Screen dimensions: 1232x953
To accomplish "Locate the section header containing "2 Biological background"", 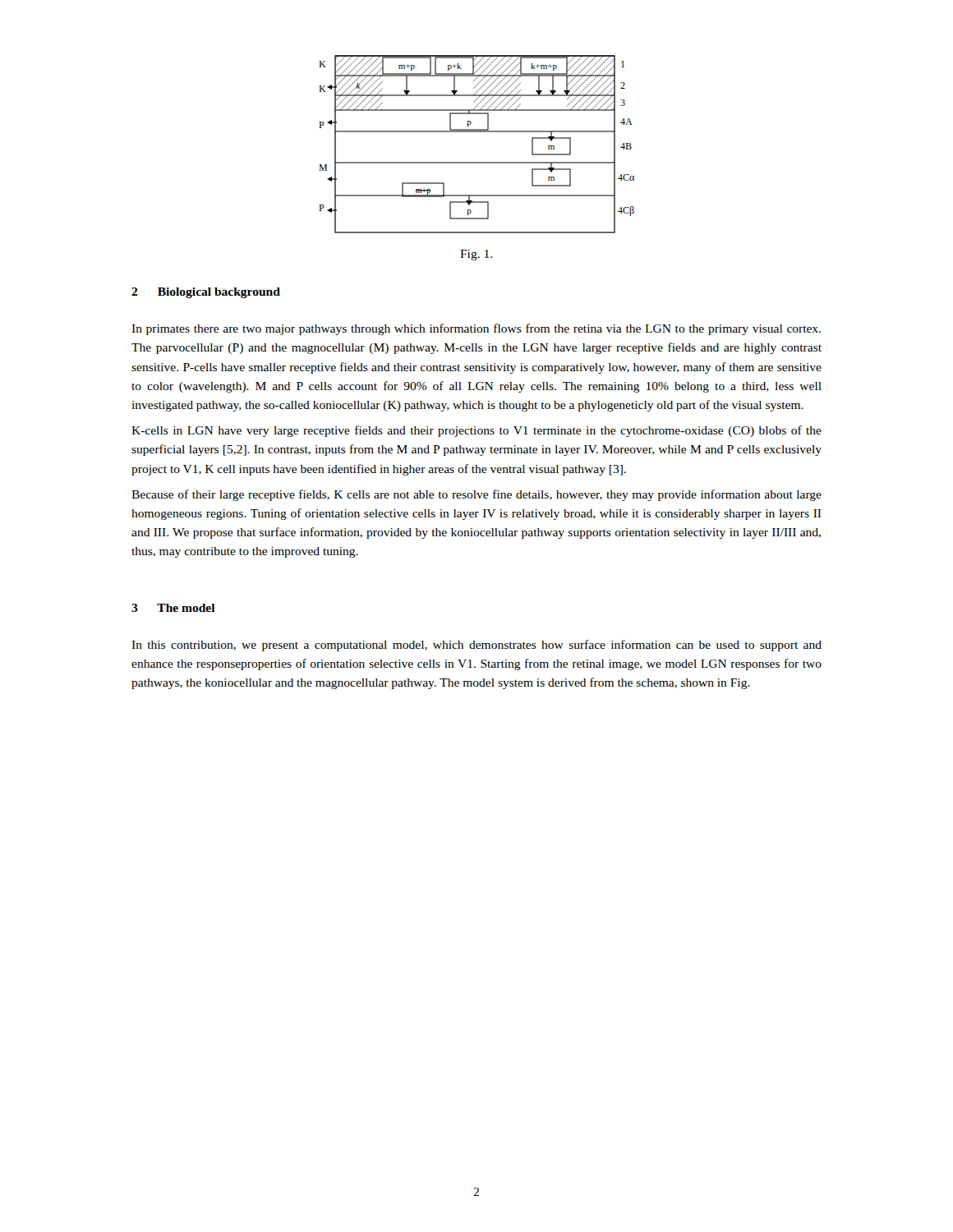I will [206, 291].
